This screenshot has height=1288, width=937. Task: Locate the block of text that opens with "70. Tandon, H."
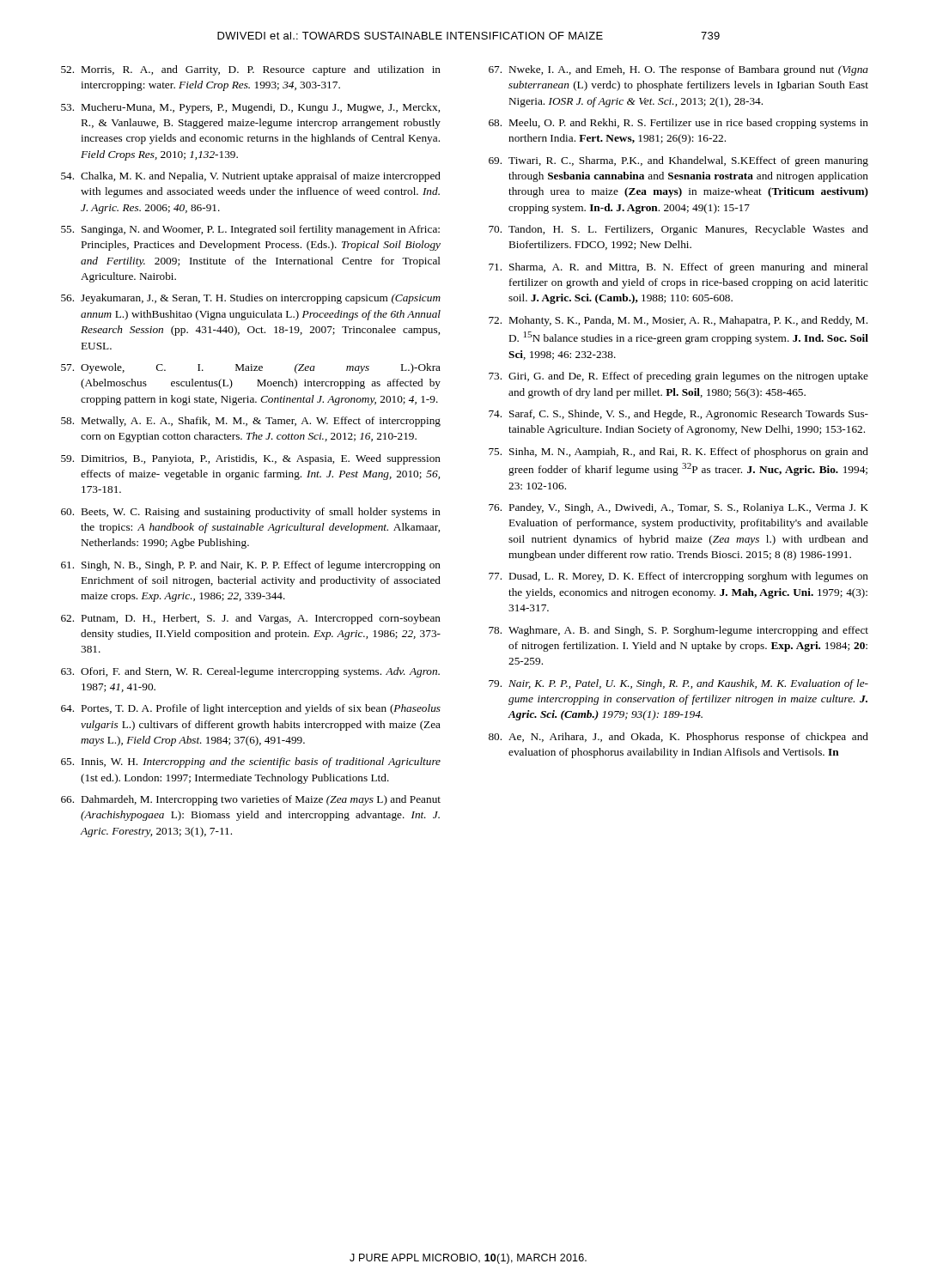(x=672, y=237)
